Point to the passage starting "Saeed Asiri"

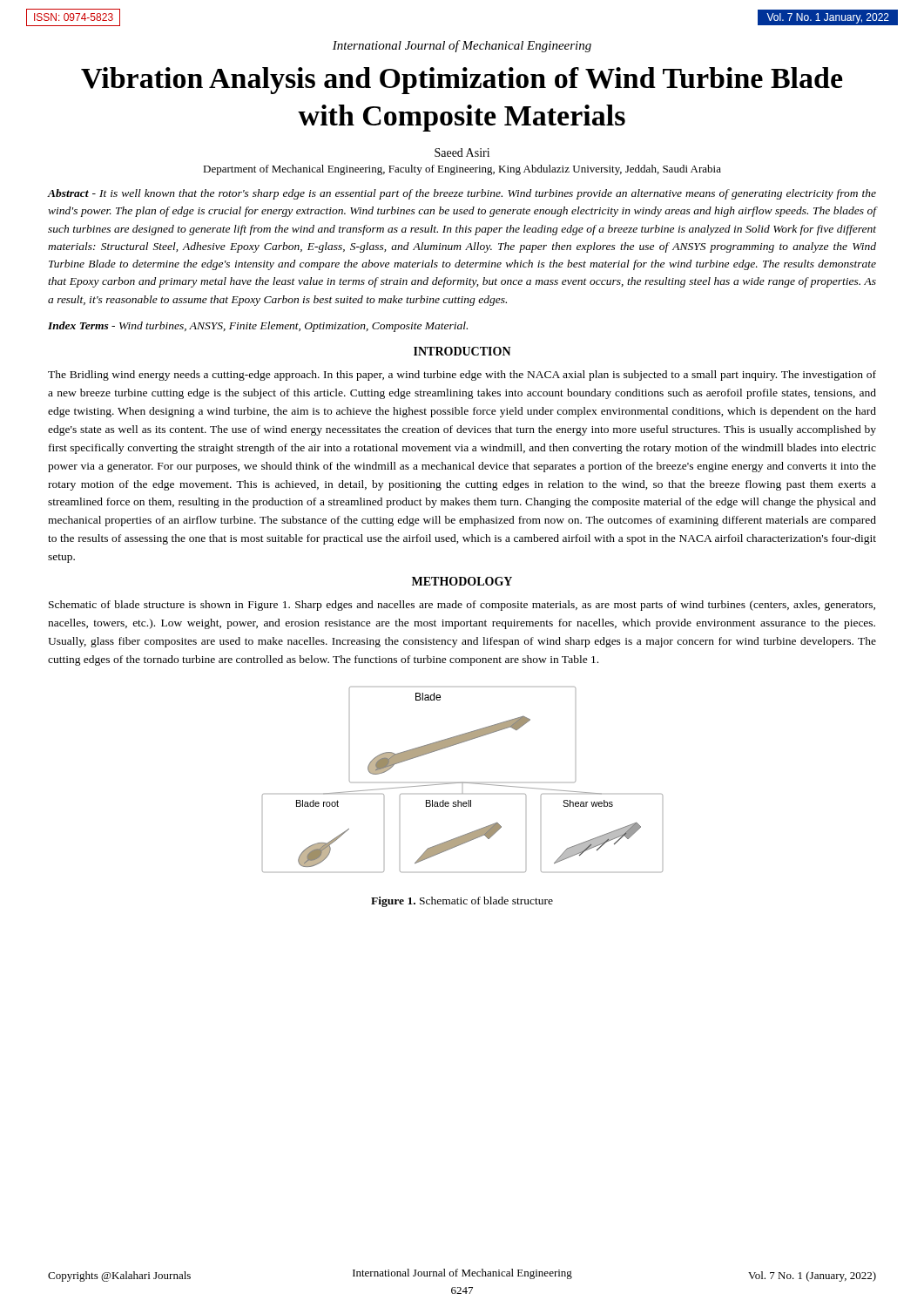tap(462, 153)
